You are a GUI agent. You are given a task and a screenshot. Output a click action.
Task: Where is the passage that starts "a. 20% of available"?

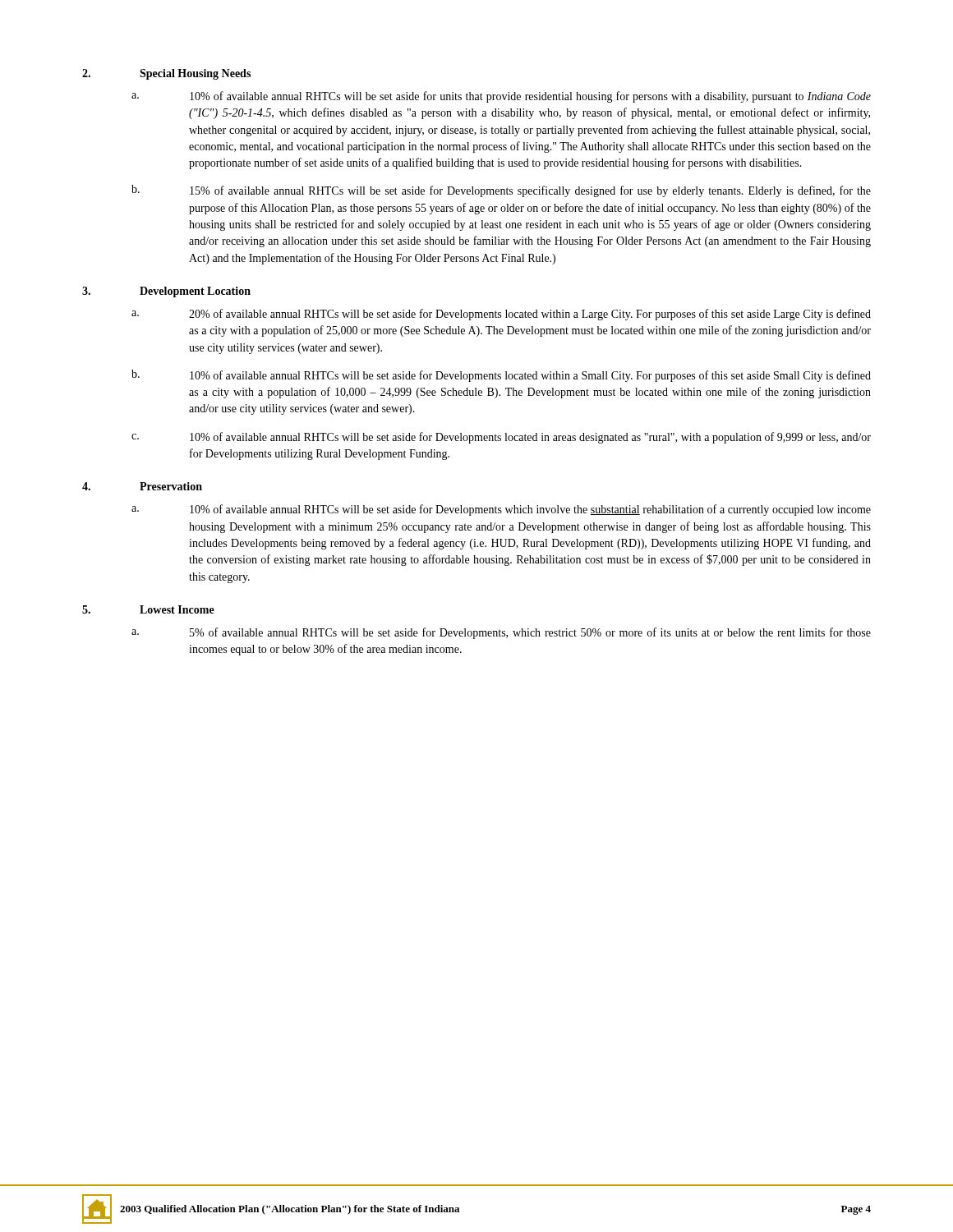click(476, 331)
